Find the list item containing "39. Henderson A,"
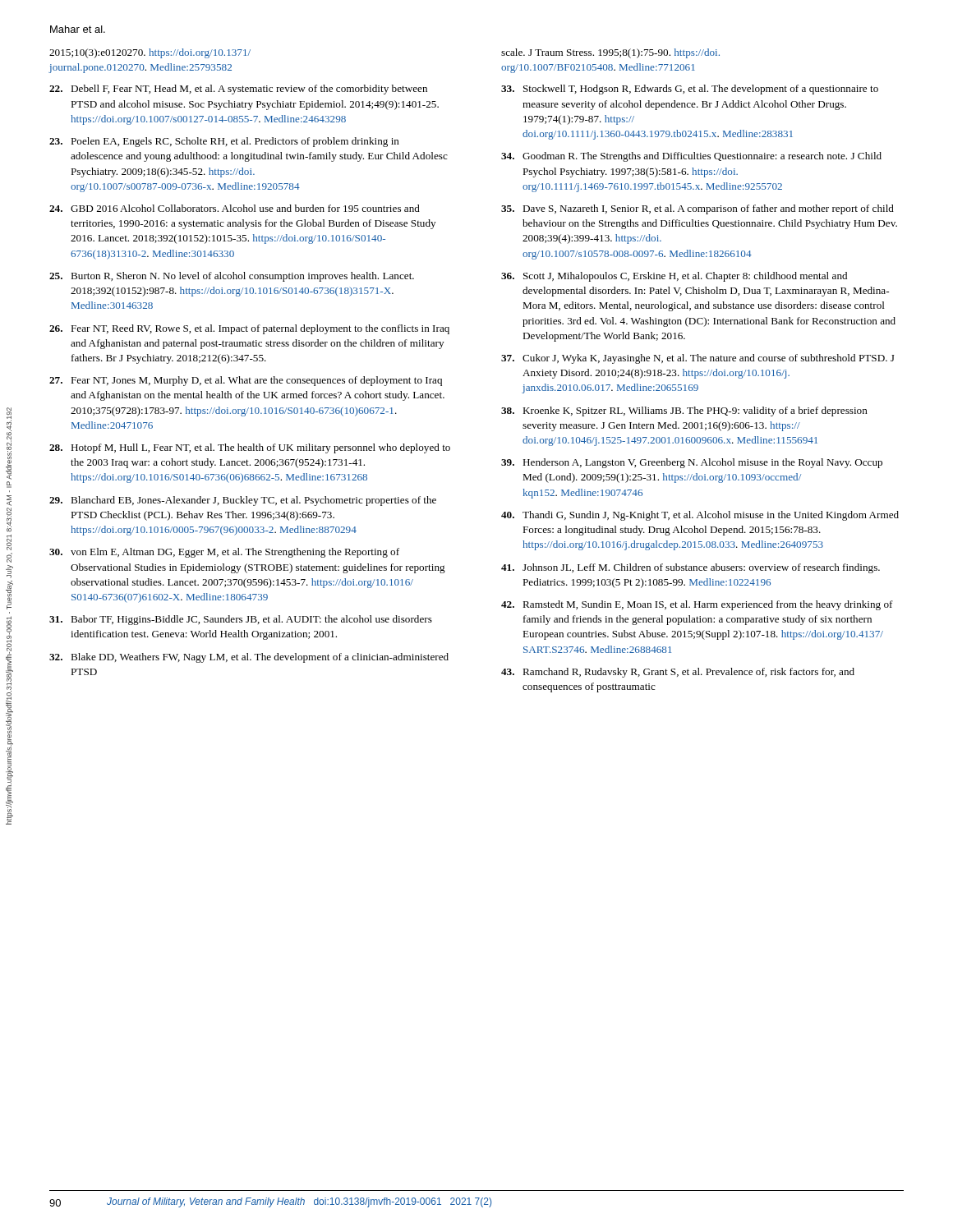The width and height of the screenshot is (953, 1232). [702, 478]
